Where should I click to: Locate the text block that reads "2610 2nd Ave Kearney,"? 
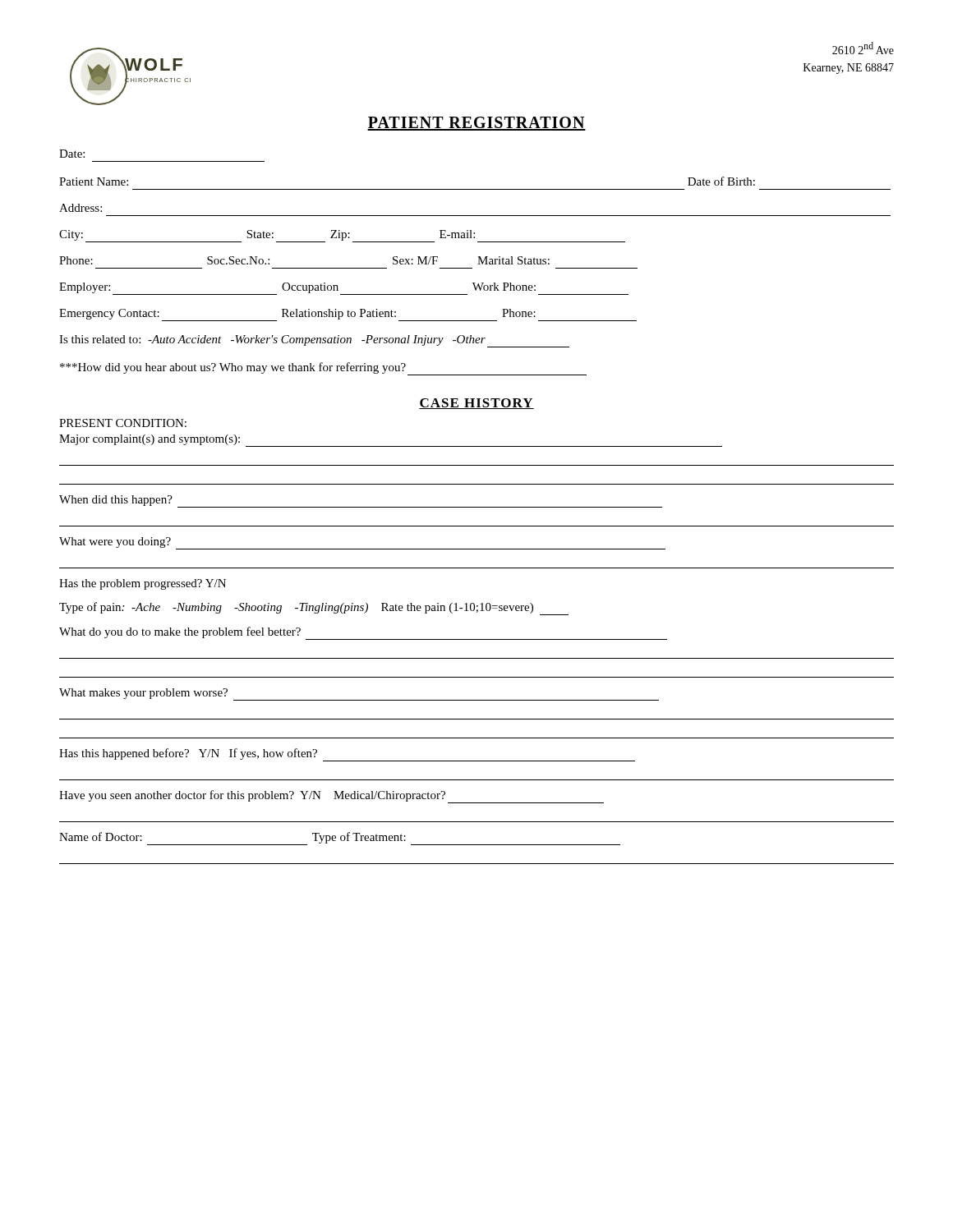pyautogui.click(x=848, y=57)
